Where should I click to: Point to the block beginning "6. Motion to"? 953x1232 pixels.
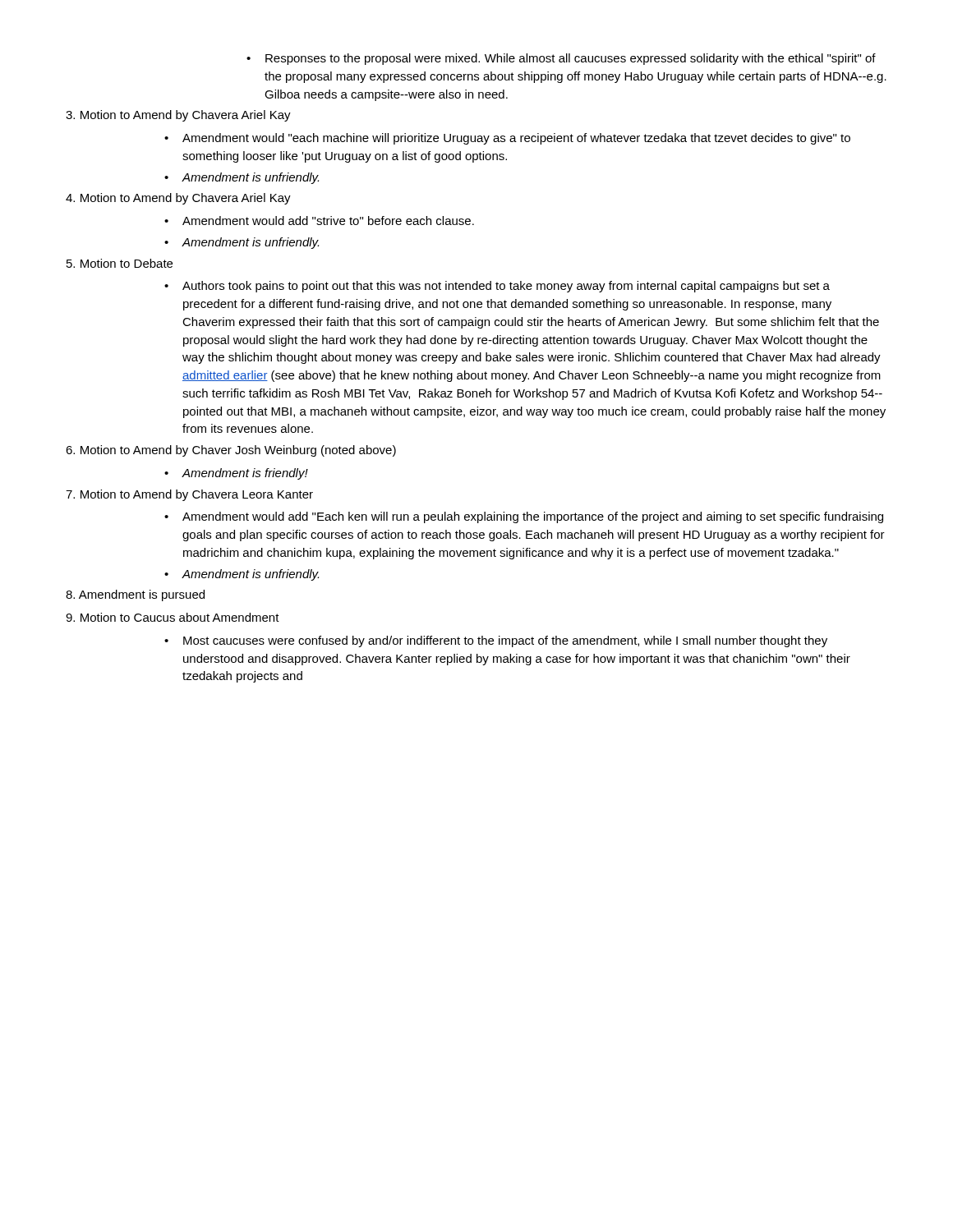pos(231,450)
